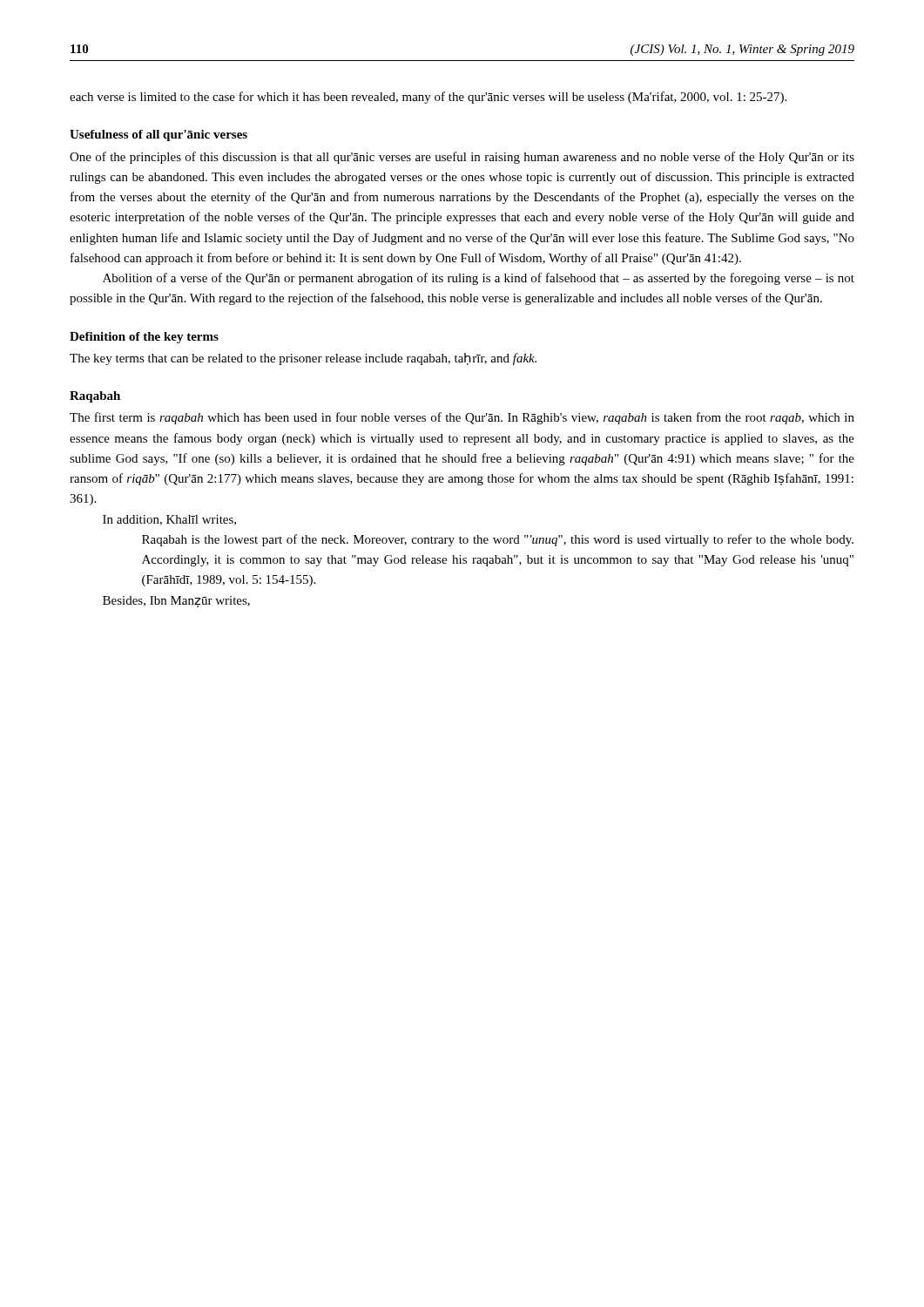Screen dimensions: 1307x924
Task: Click on the text block that reads "The key terms"
Action: 304,358
